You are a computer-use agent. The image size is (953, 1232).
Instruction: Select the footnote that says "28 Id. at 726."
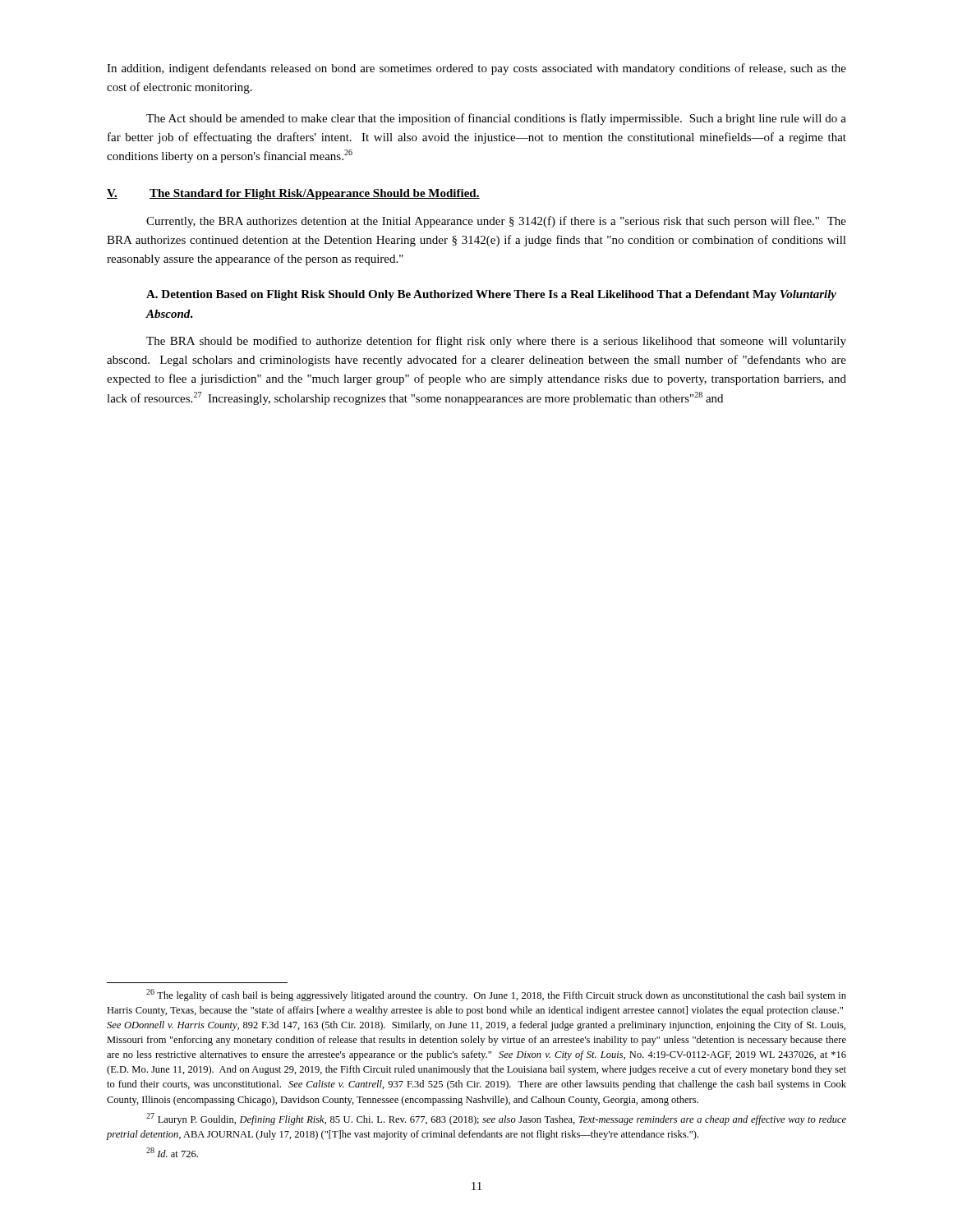click(172, 1153)
